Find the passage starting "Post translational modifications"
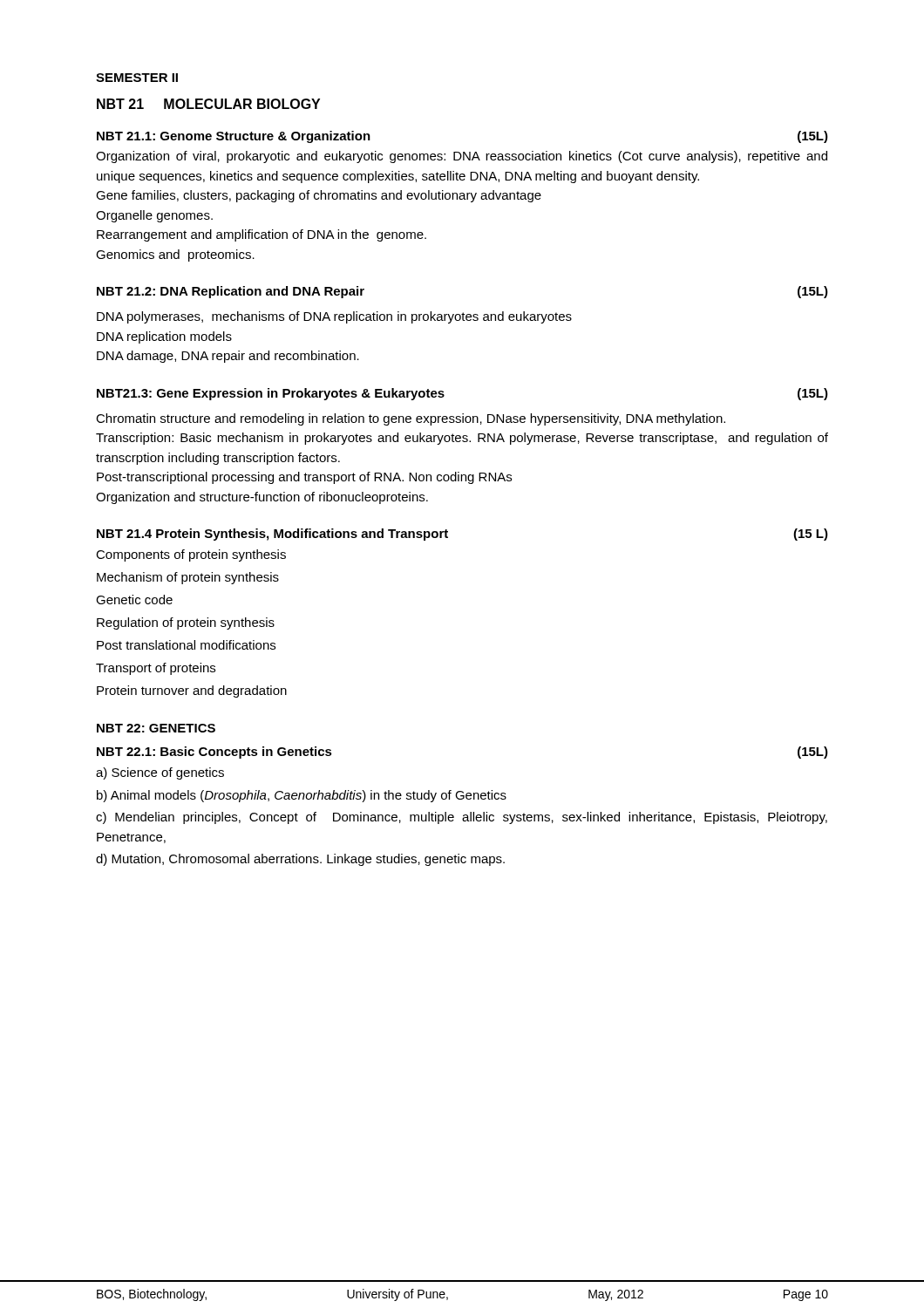Image resolution: width=924 pixels, height=1308 pixels. click(x=186, y=645)
